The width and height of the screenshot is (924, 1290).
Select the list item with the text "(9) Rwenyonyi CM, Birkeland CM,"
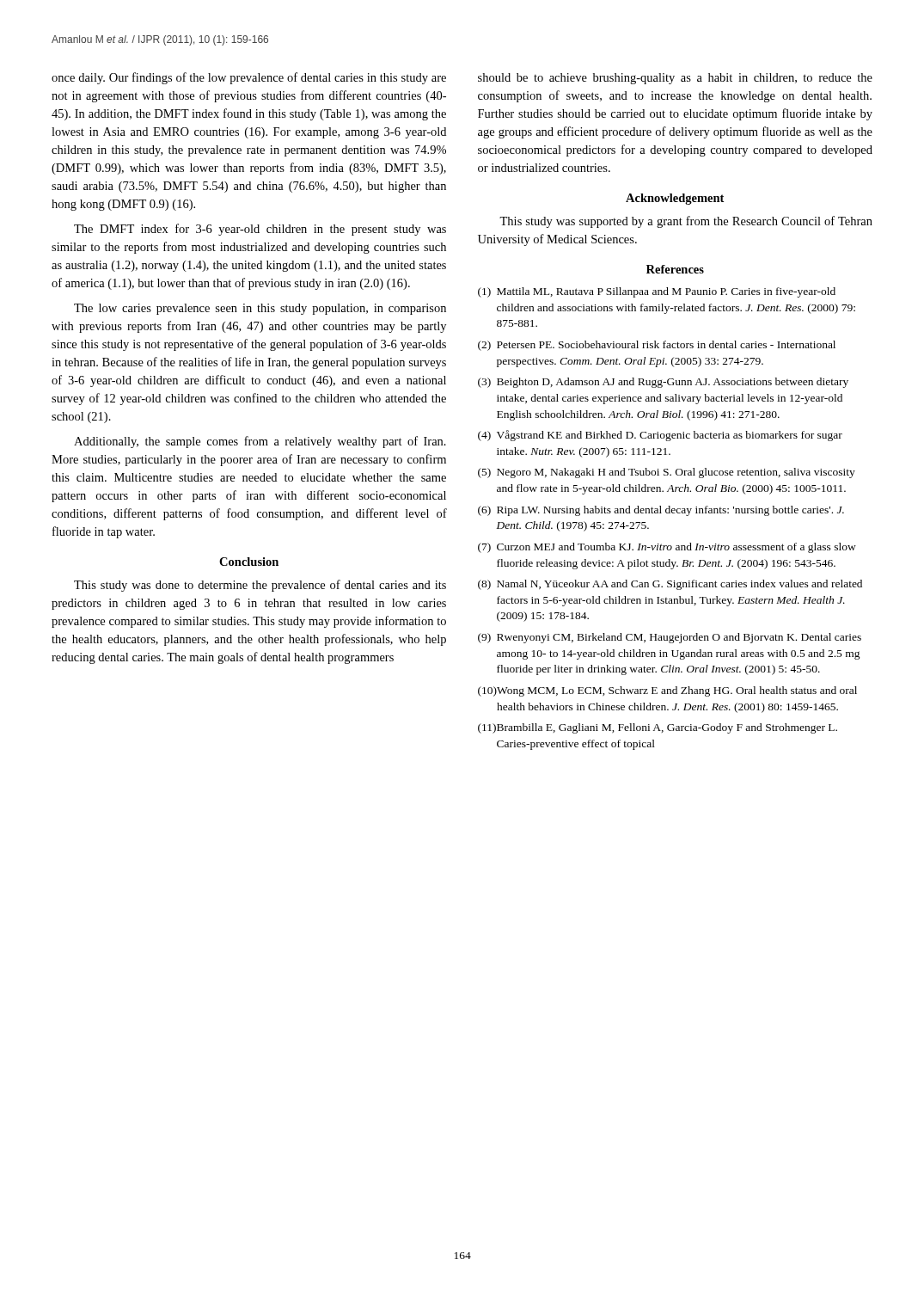(675, 654)
